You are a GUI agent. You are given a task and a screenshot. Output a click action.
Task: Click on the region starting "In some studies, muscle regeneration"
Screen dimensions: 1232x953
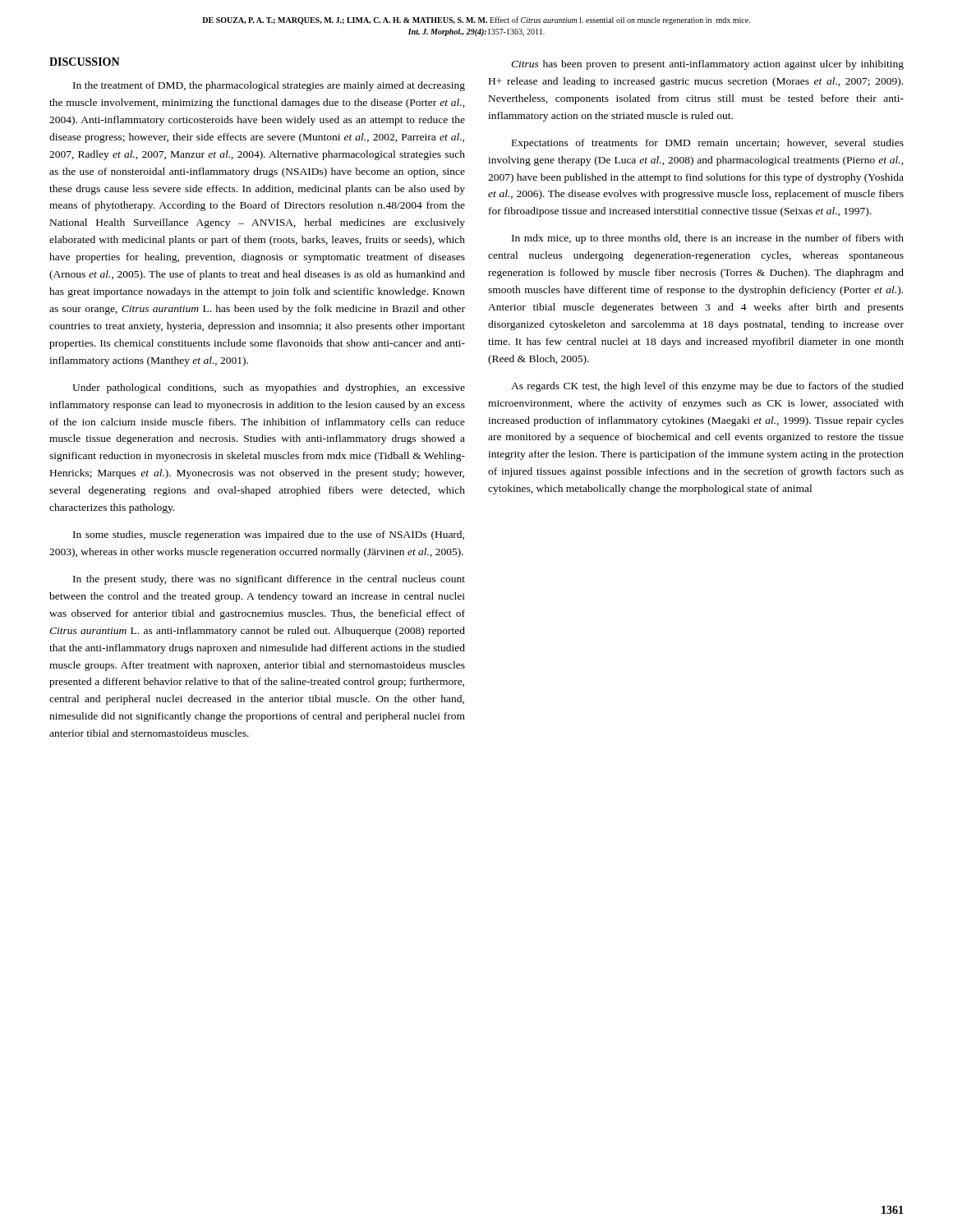pyautogui.click(x=257, y=543)
